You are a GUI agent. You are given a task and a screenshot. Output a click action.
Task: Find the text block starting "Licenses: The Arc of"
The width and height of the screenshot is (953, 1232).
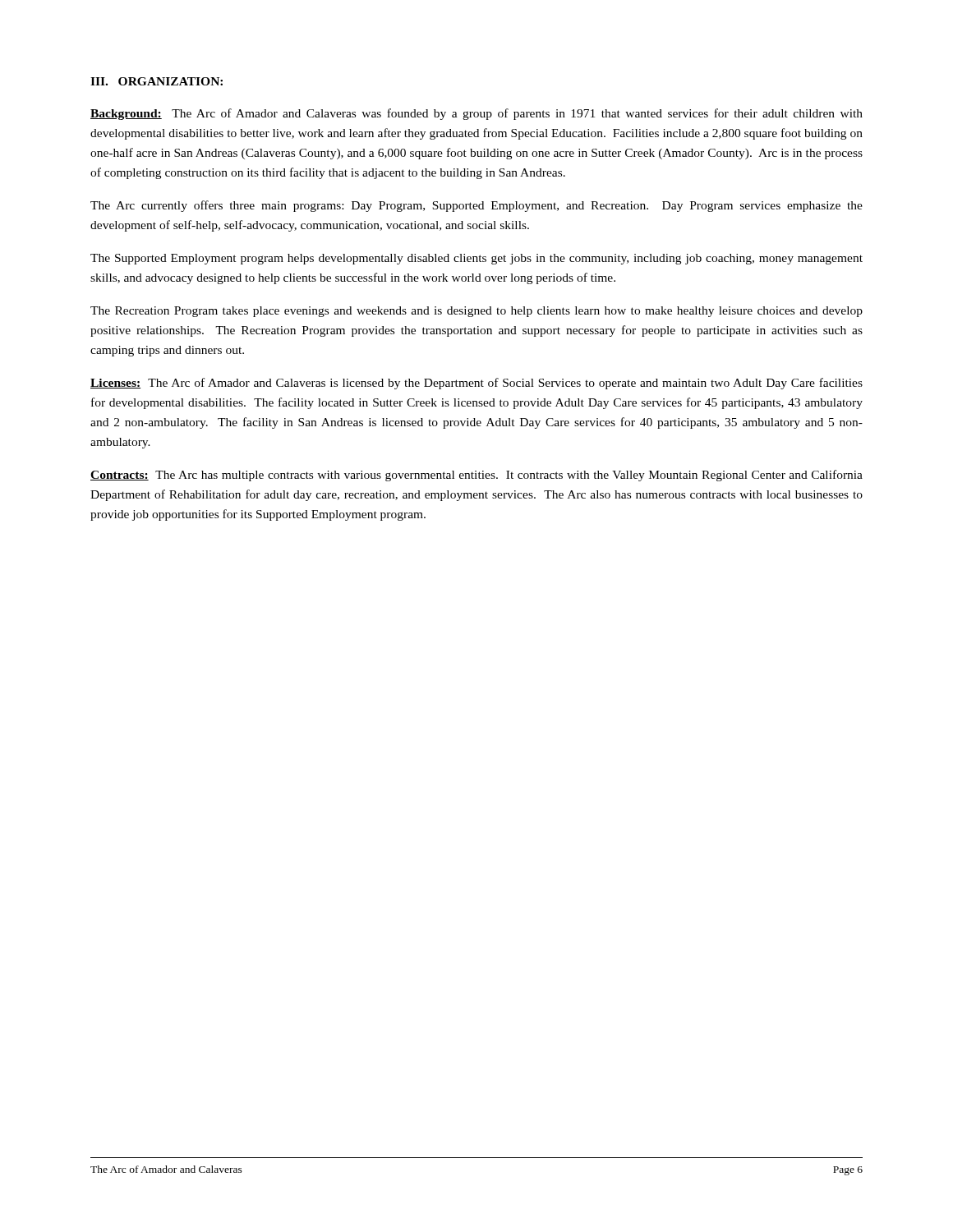(x=476, y=412)
